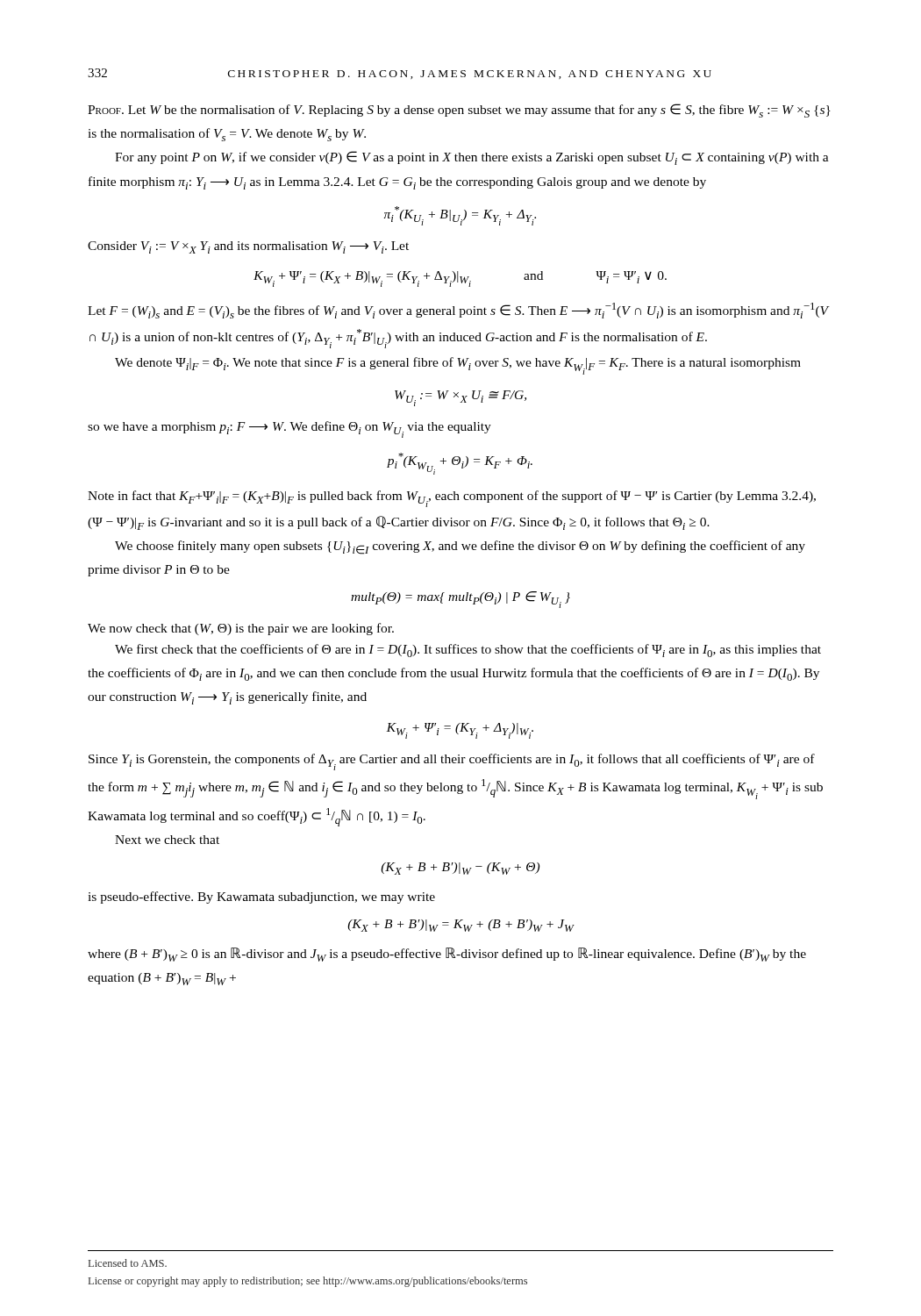Point to "πi*(KUi + B|Ui) = KYi + ΔYi."

[460, 215]
